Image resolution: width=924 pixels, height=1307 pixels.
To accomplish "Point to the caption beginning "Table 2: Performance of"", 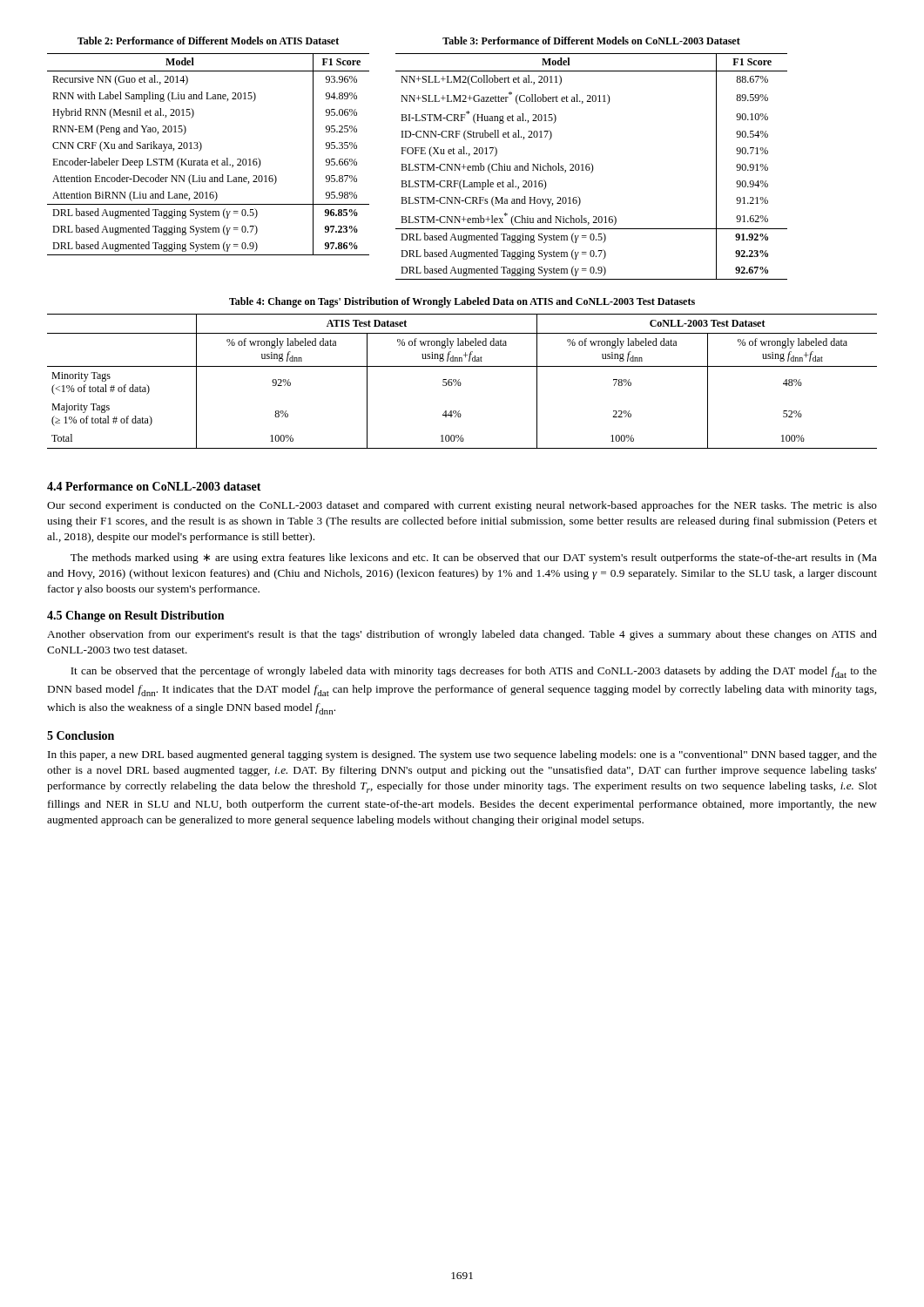I will click(208, 41).
